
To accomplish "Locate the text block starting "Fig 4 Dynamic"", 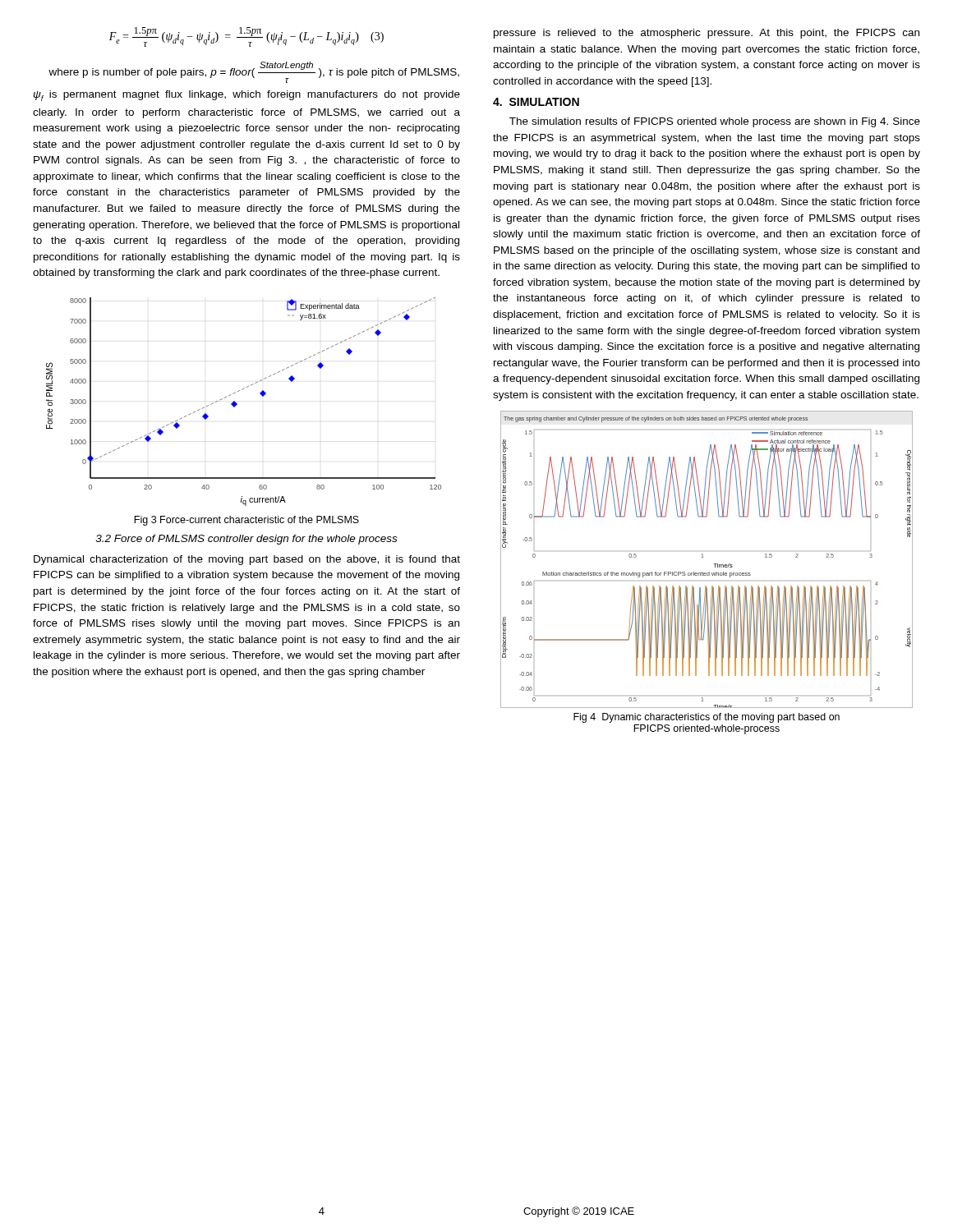I will (x=707, y=723).
